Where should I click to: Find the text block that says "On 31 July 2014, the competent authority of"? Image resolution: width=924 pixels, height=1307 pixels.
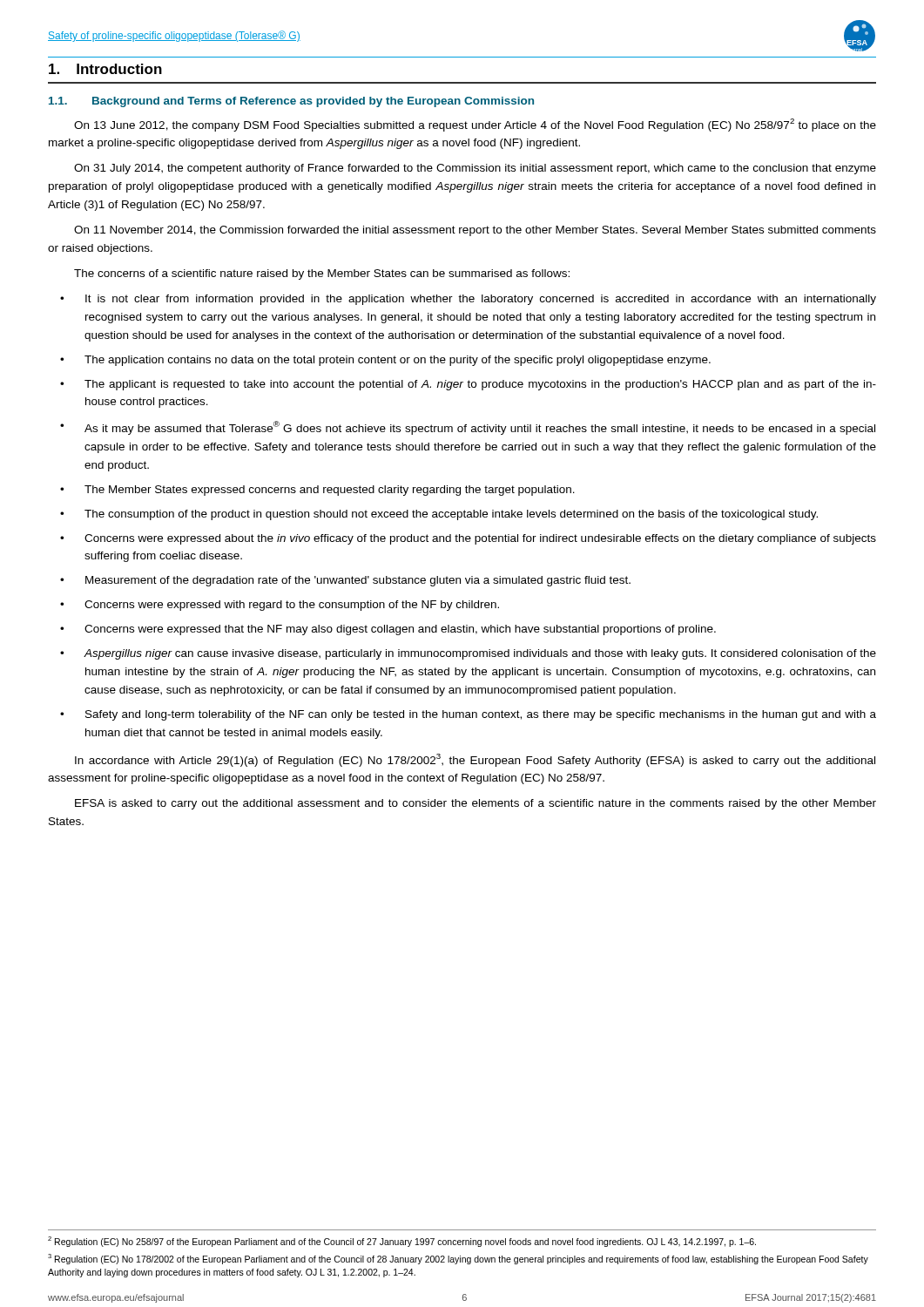tap(462, 187)
